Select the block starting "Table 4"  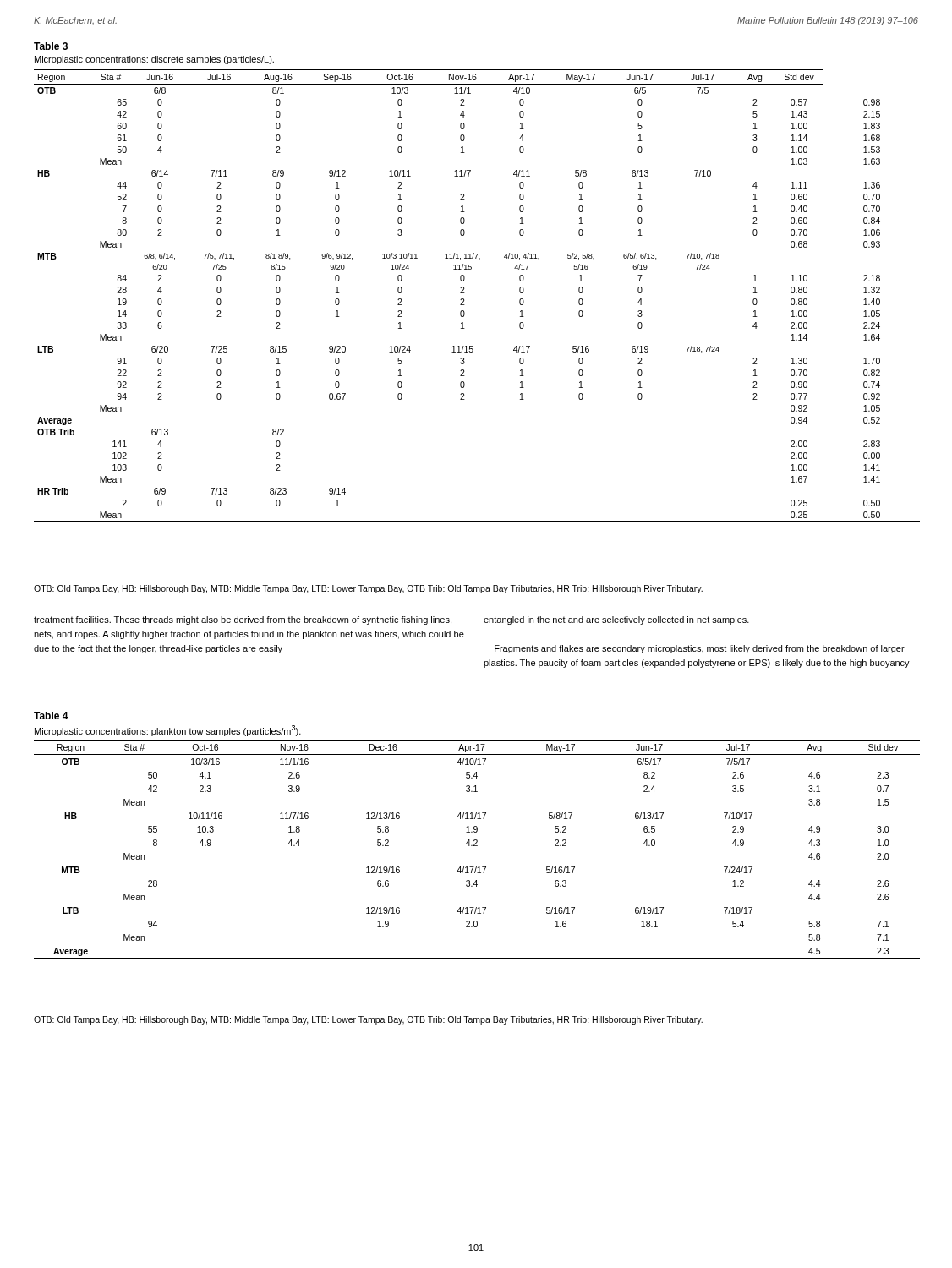[51, 716]
